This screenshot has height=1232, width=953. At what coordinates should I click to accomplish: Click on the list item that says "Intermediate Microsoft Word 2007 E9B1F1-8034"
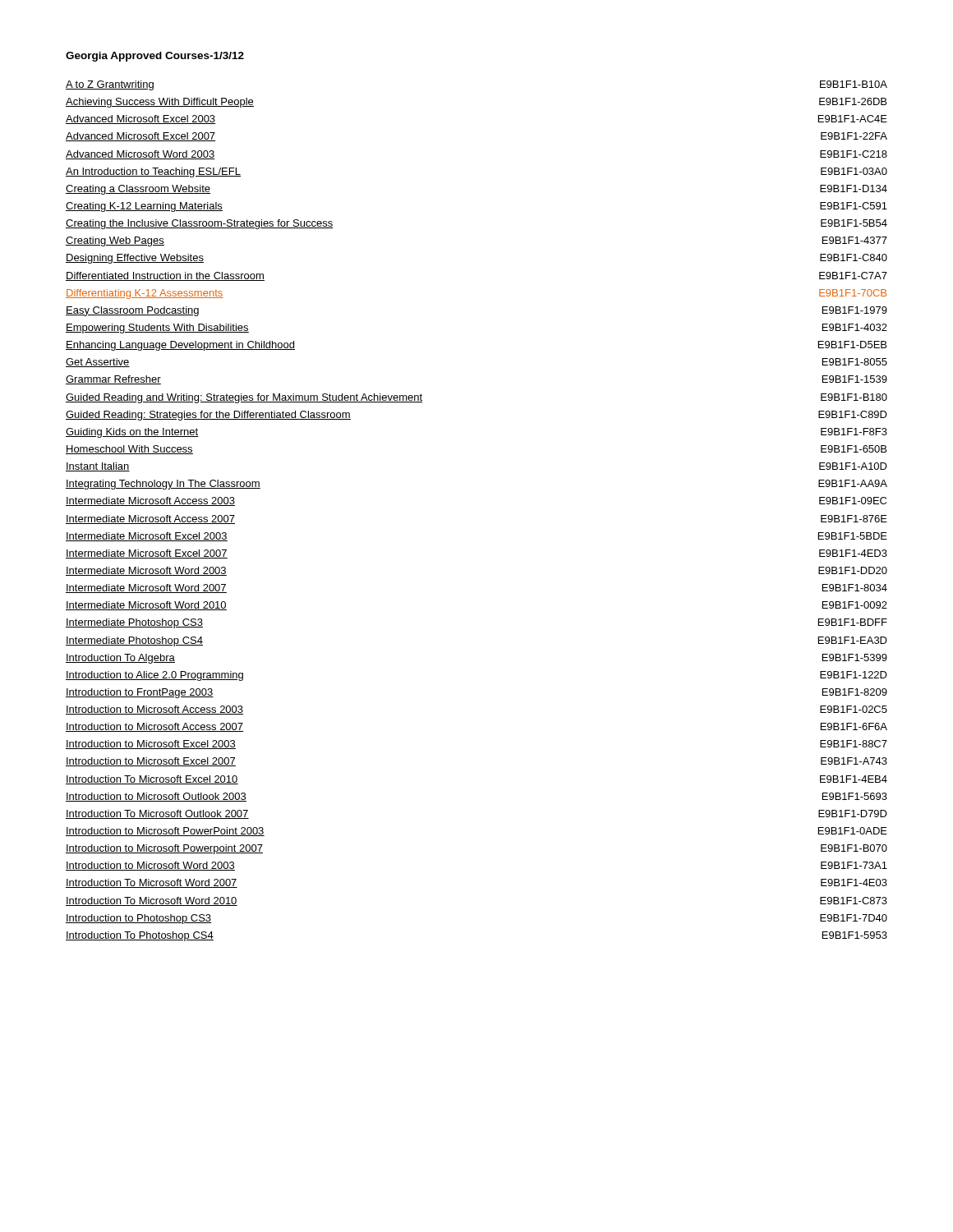(146, 588)
